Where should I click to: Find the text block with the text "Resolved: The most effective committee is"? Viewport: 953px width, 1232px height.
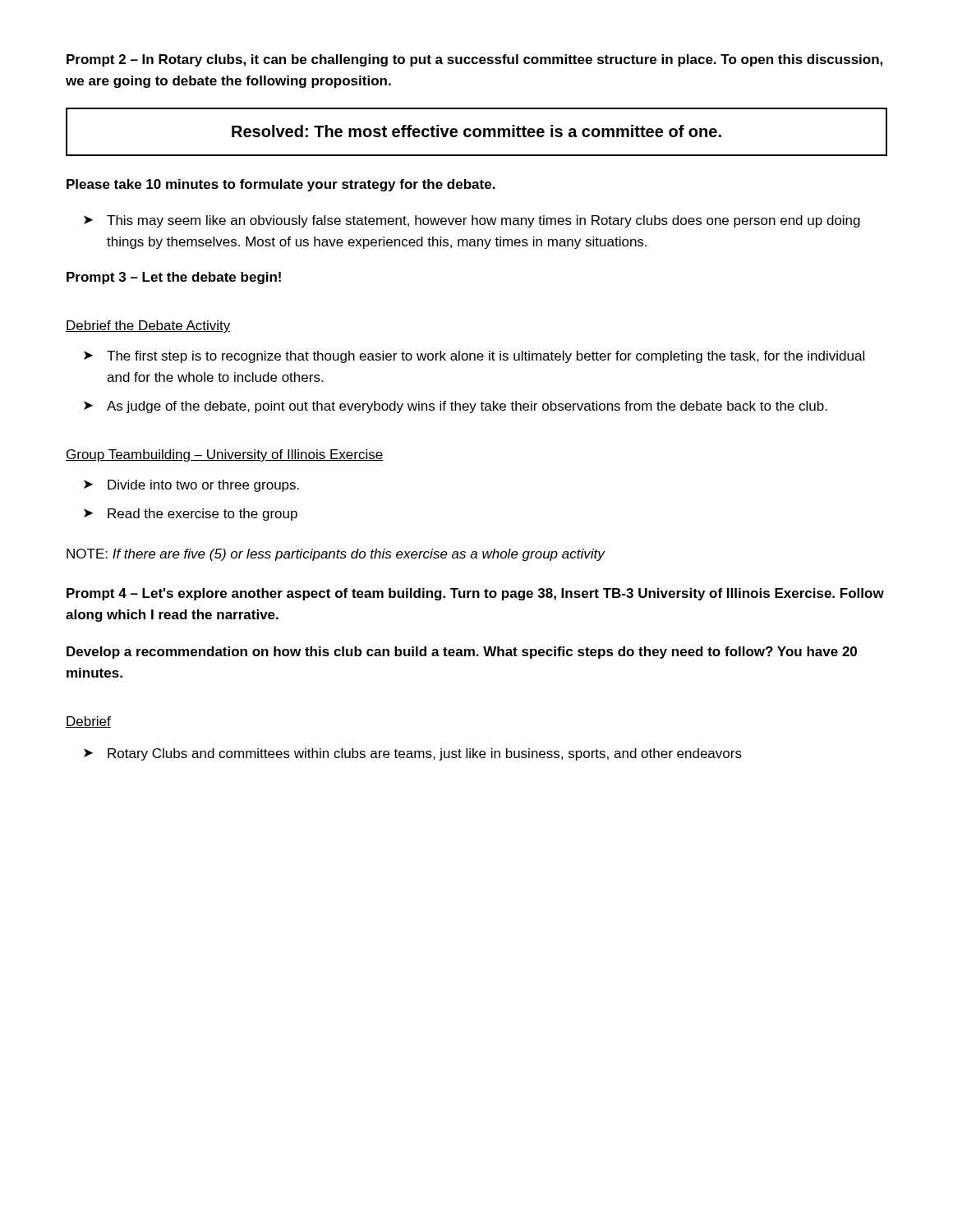476,132
